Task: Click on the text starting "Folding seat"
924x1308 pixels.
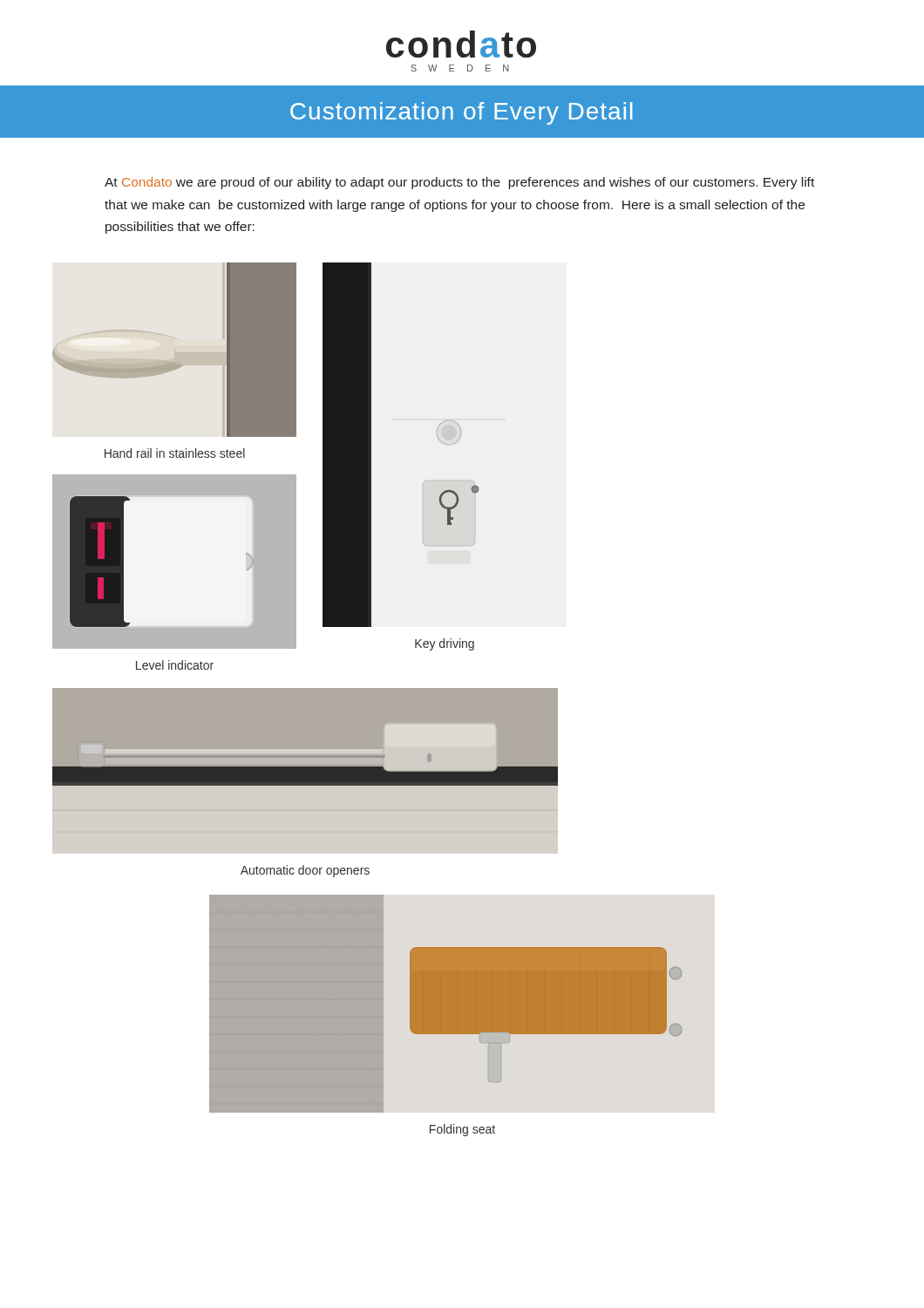Action: [462, 1129]
